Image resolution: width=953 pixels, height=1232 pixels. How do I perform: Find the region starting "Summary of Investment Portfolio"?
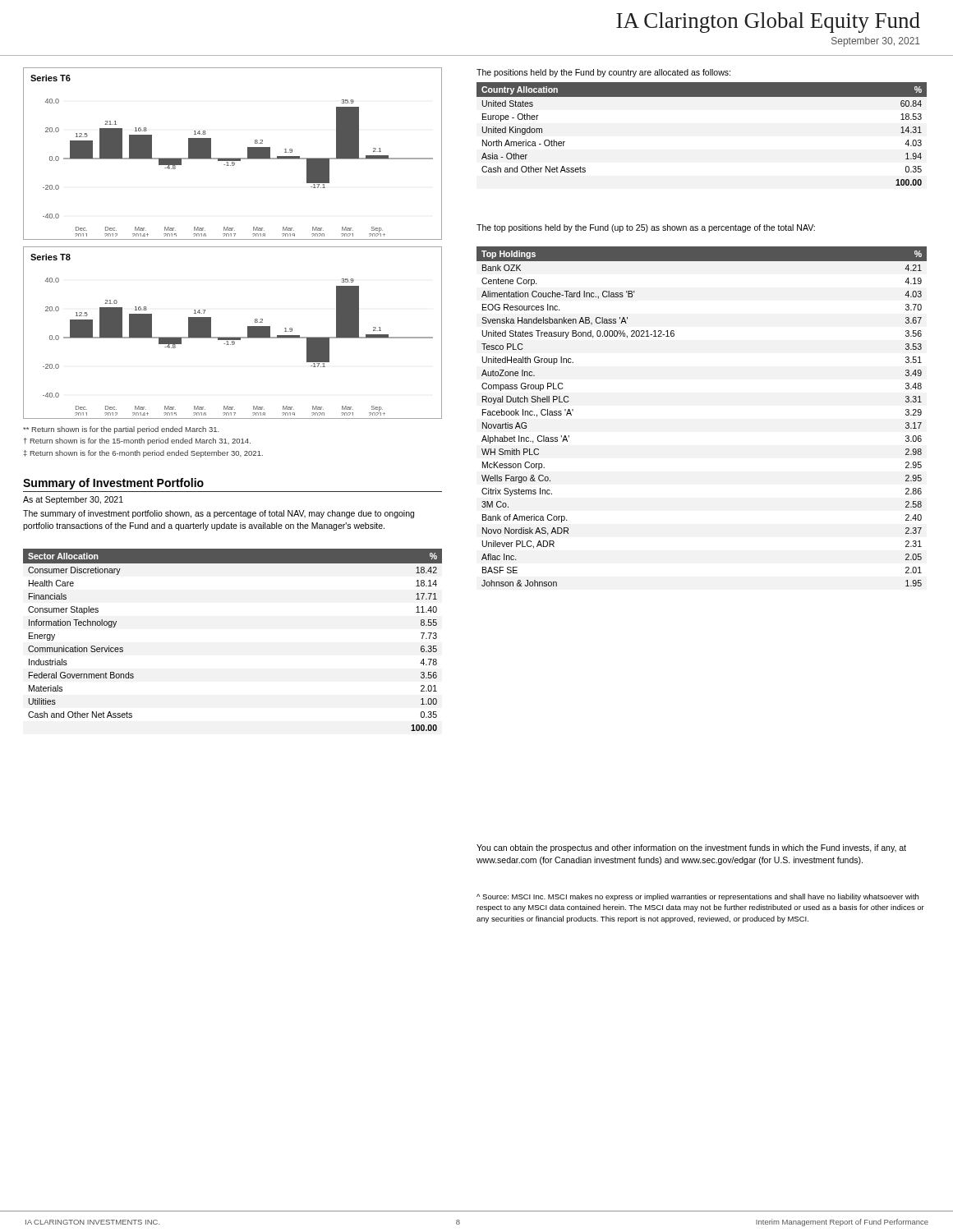tap(113, 483)
